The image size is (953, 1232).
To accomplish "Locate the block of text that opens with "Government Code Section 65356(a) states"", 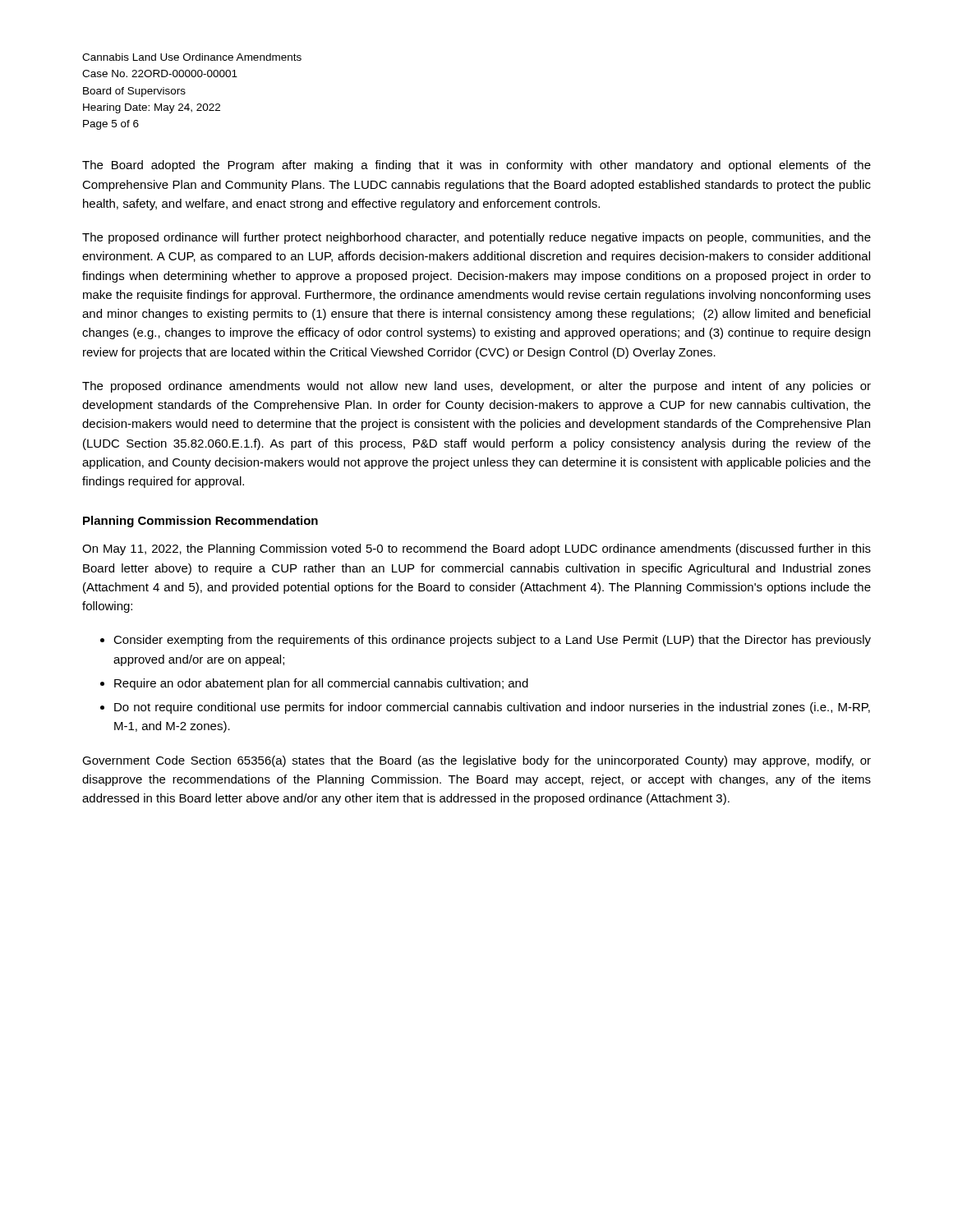I will 476,779.
